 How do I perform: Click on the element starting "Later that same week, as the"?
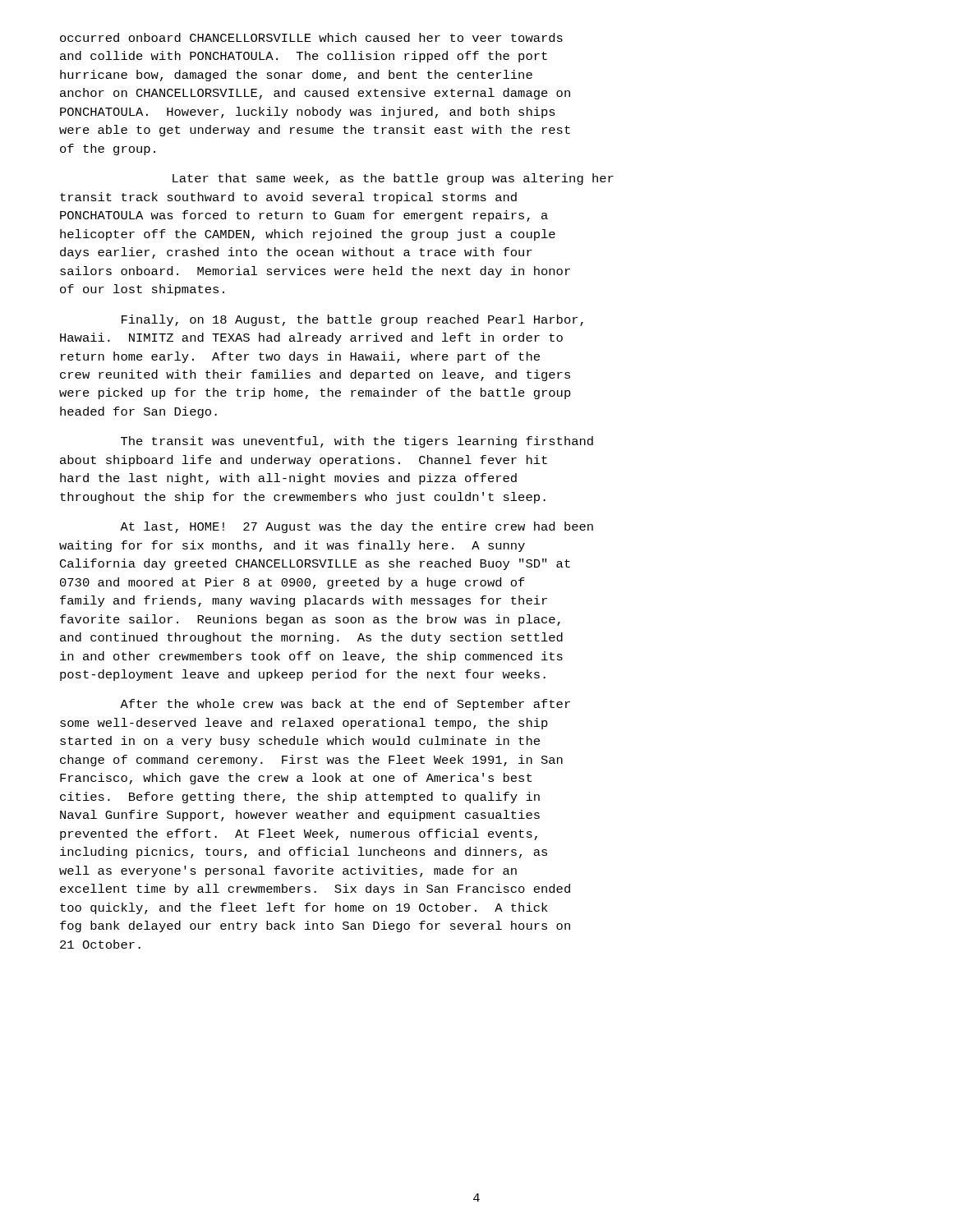point(337,235)
